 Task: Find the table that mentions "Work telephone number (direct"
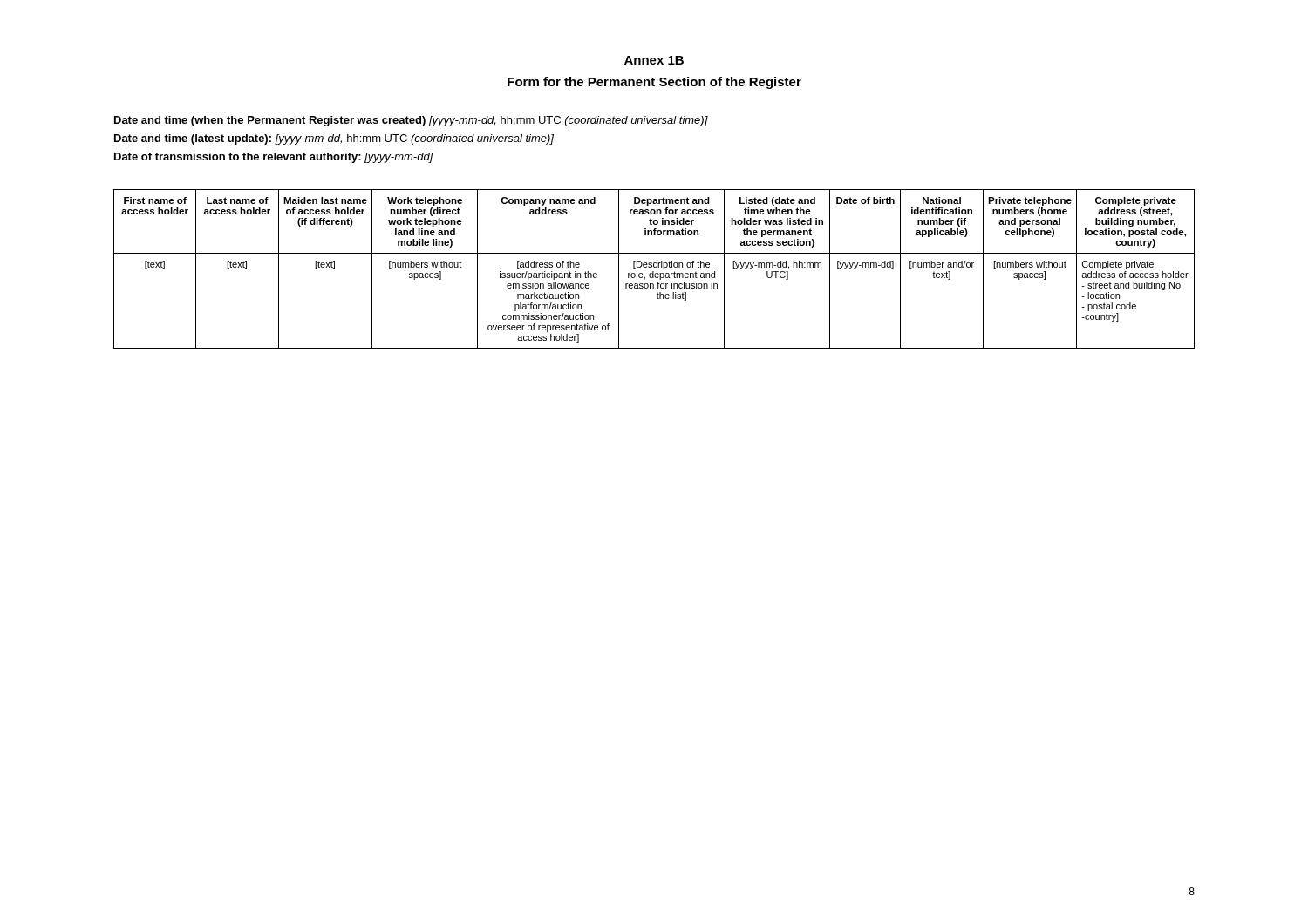pyautogui.click(x=654, y=269)
